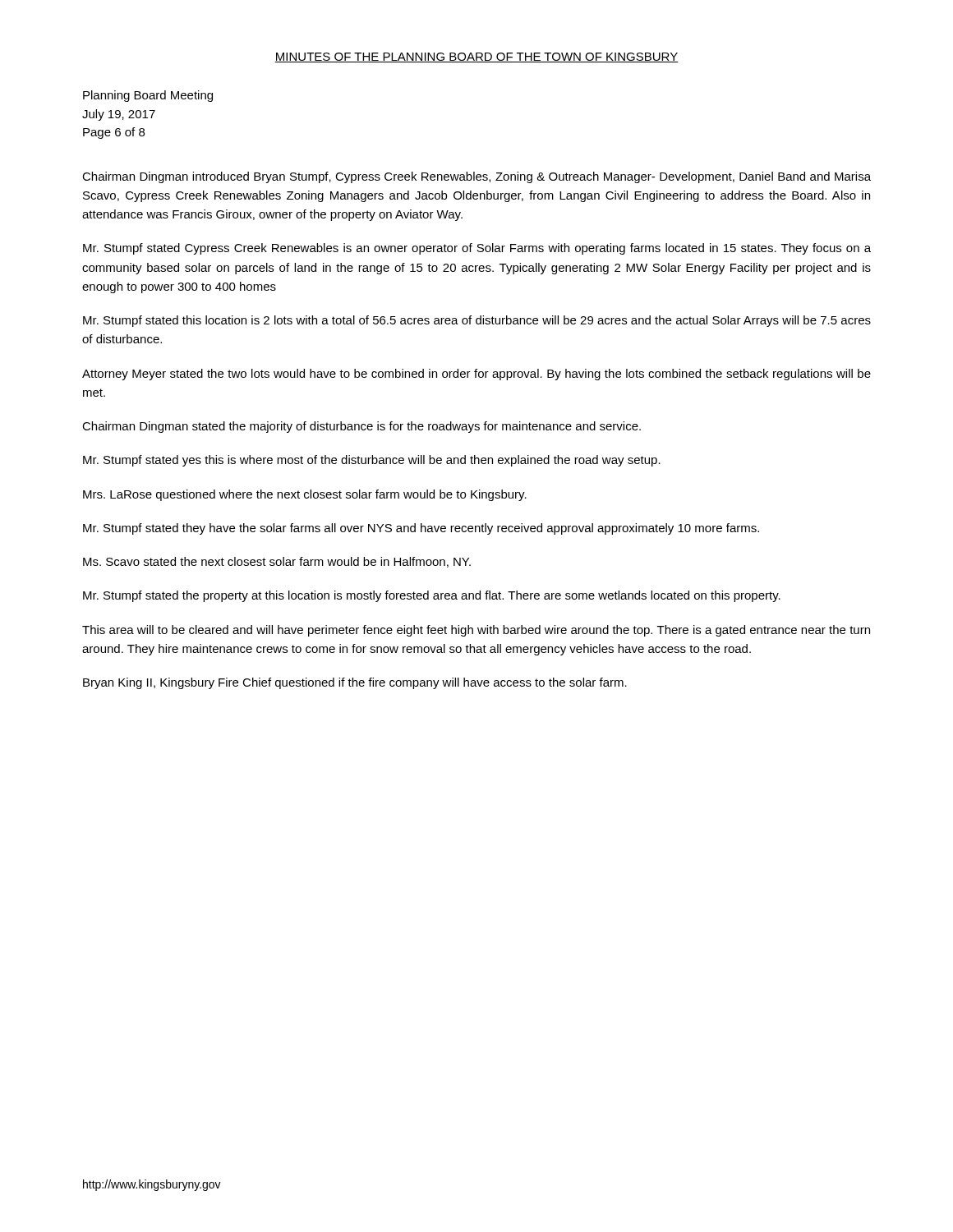Click on the block starting "Attorney Meyer stated the two"
This screenshot has height=1232, width=953.
[x=476, y=382]
